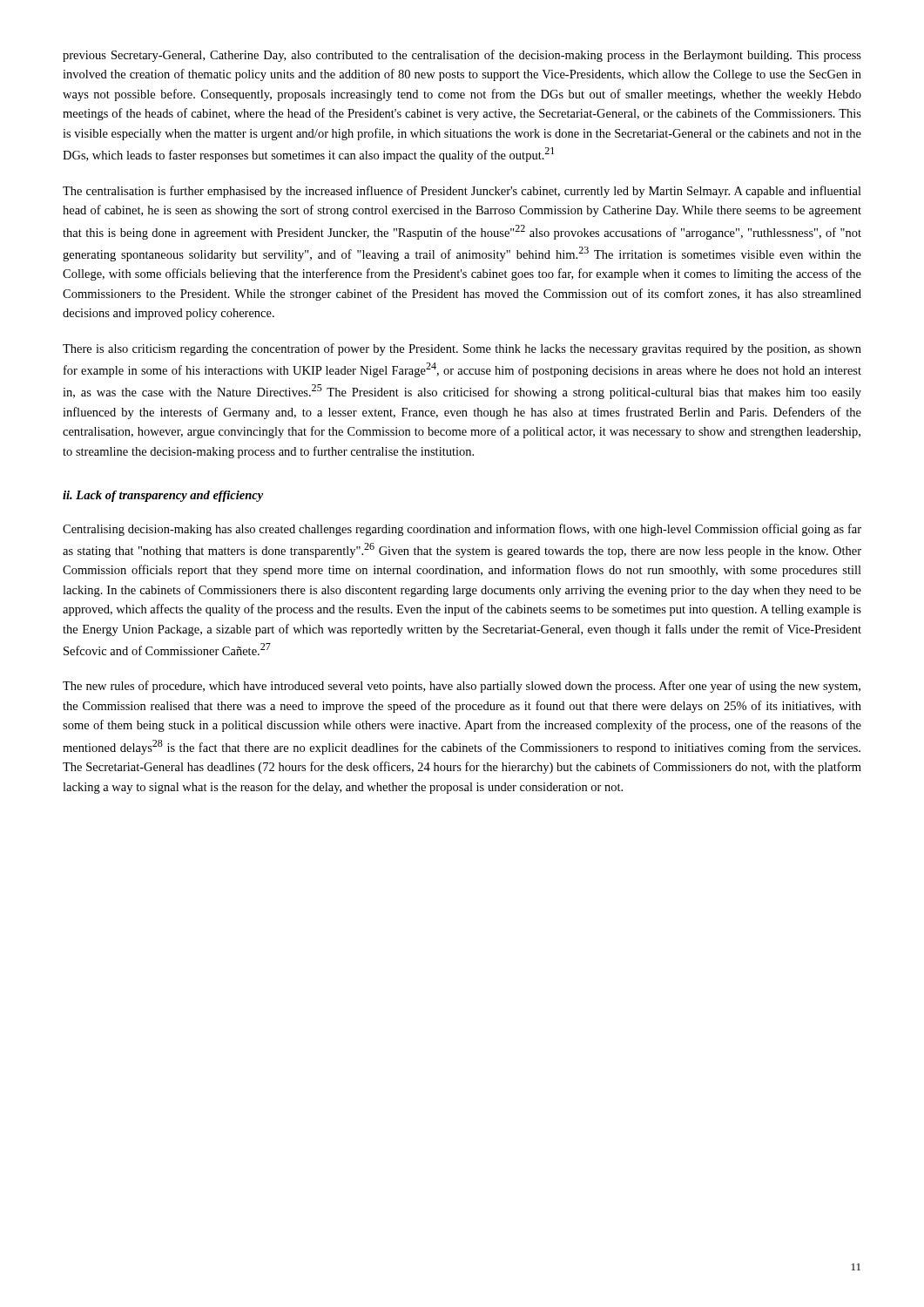Locate the text block containing "The centralisation is further emphasised"
Screen dimensions: 1307x924
[x=462, y=252]
